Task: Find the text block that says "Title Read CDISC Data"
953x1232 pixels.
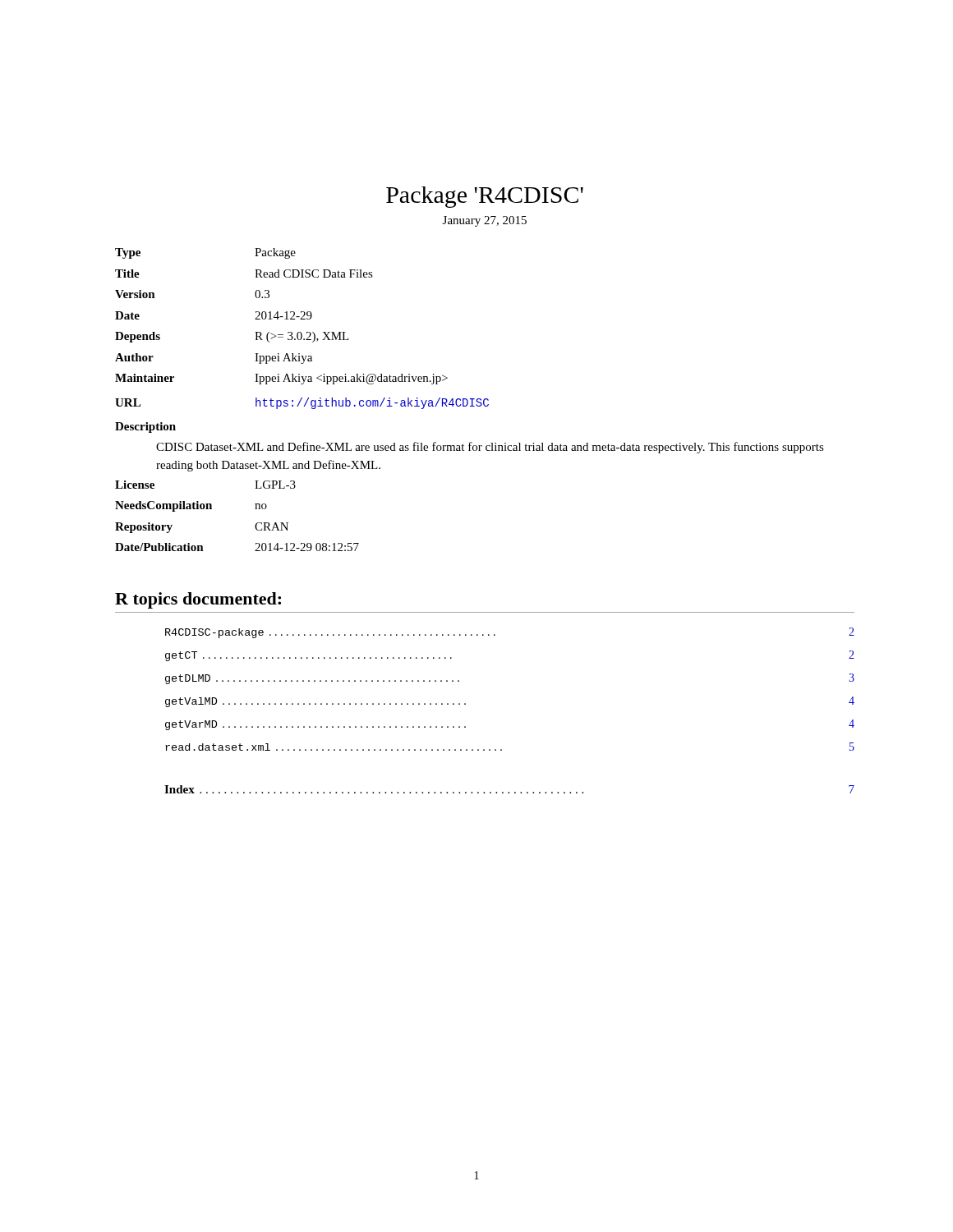Action: (244, 274)
